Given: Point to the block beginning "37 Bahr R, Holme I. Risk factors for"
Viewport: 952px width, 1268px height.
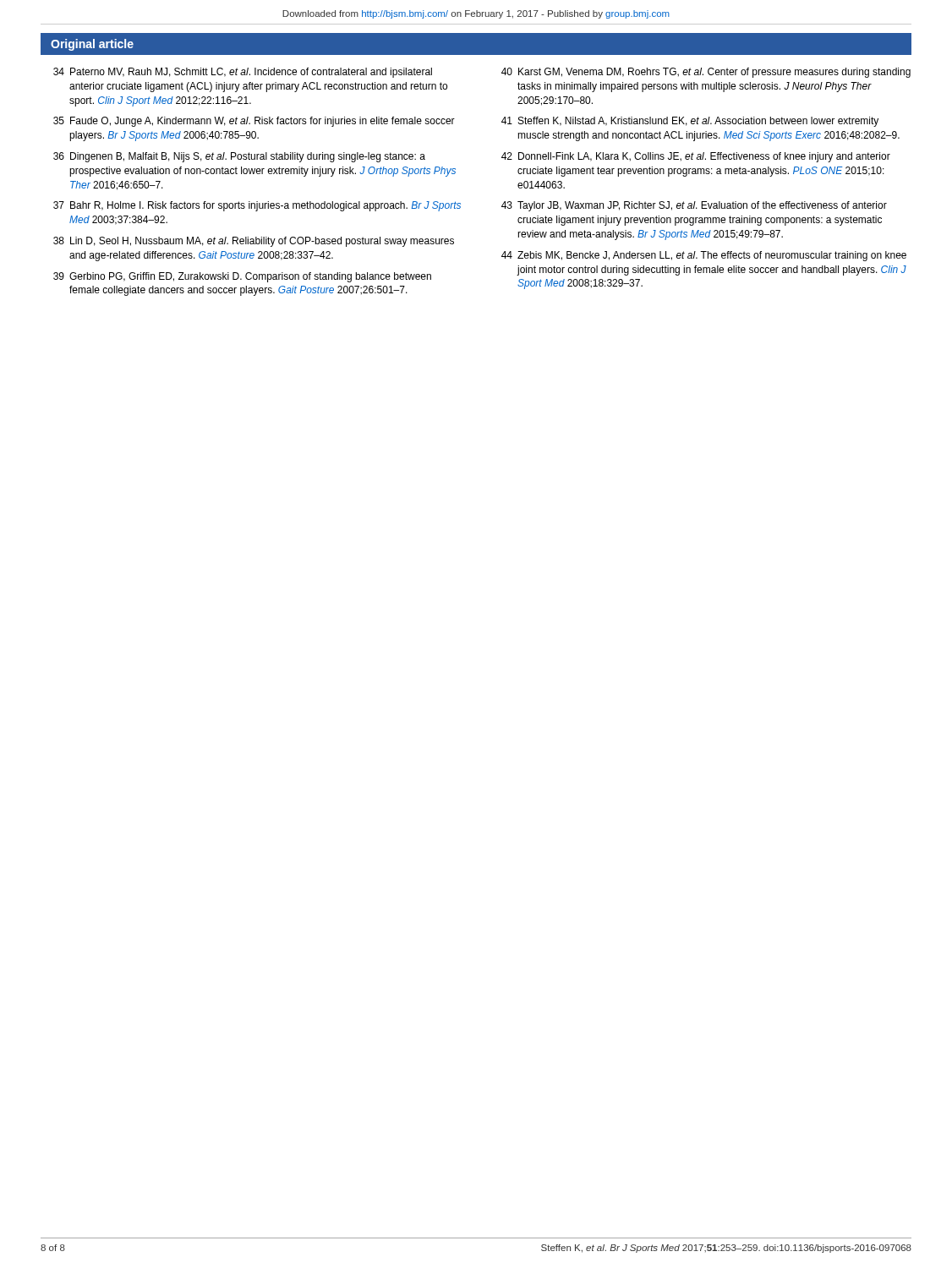Looking at the screenshot, I should (252, 213).
